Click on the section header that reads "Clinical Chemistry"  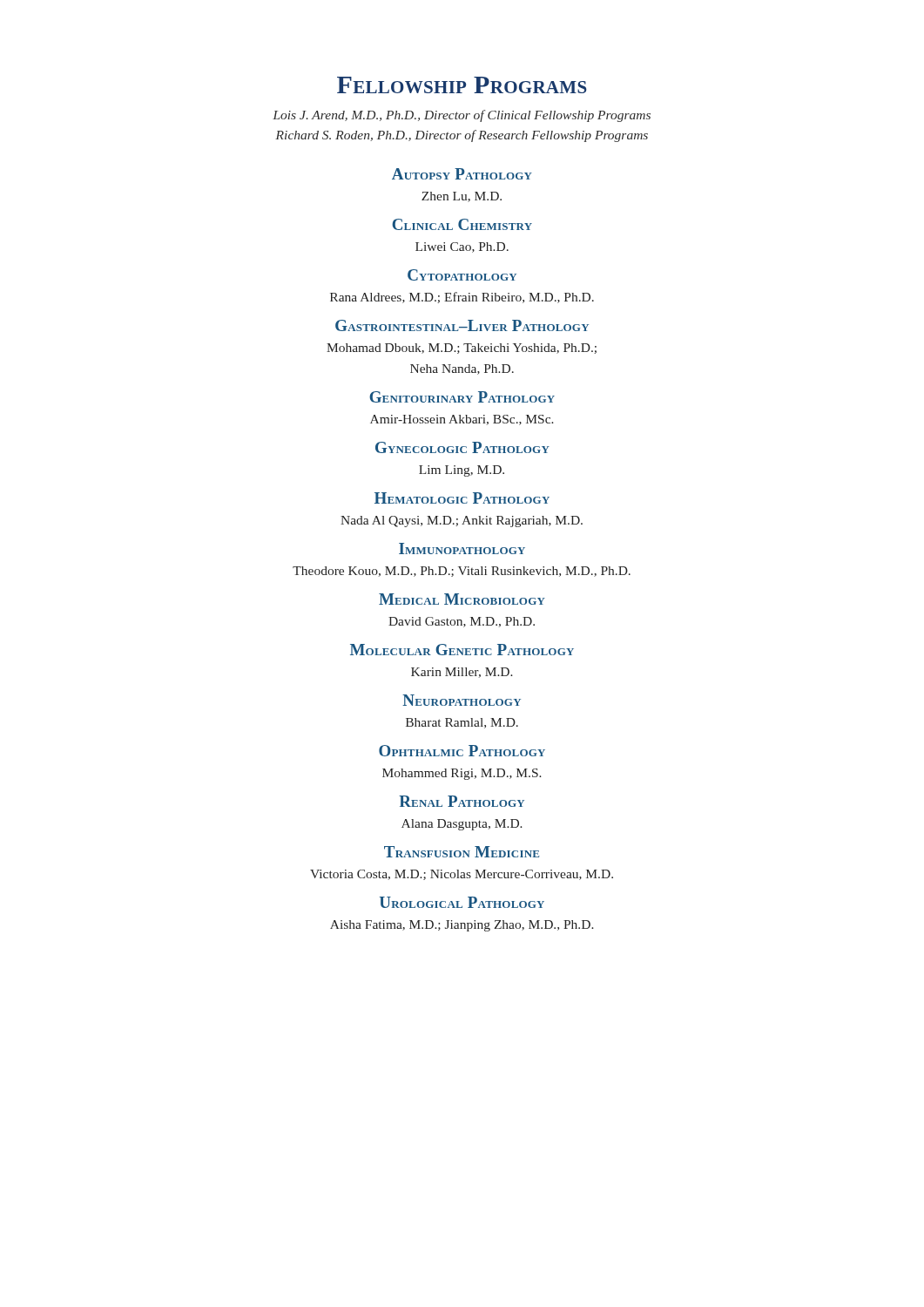pos(462,224)
